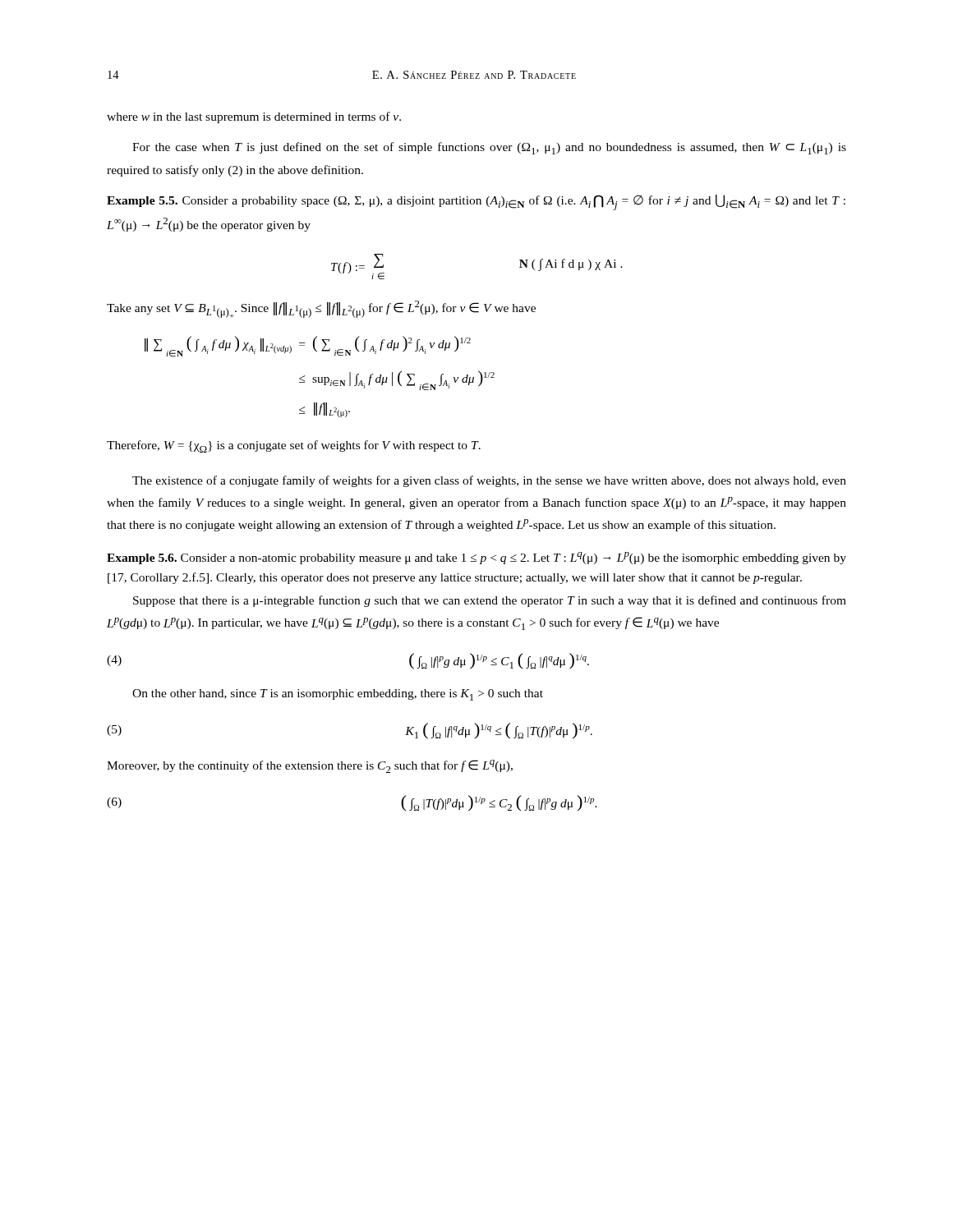This screenshot has width=953, height=1232.
Task: Find the text block that reads "where w in the last supremum is"
Action: pos(254,117)
